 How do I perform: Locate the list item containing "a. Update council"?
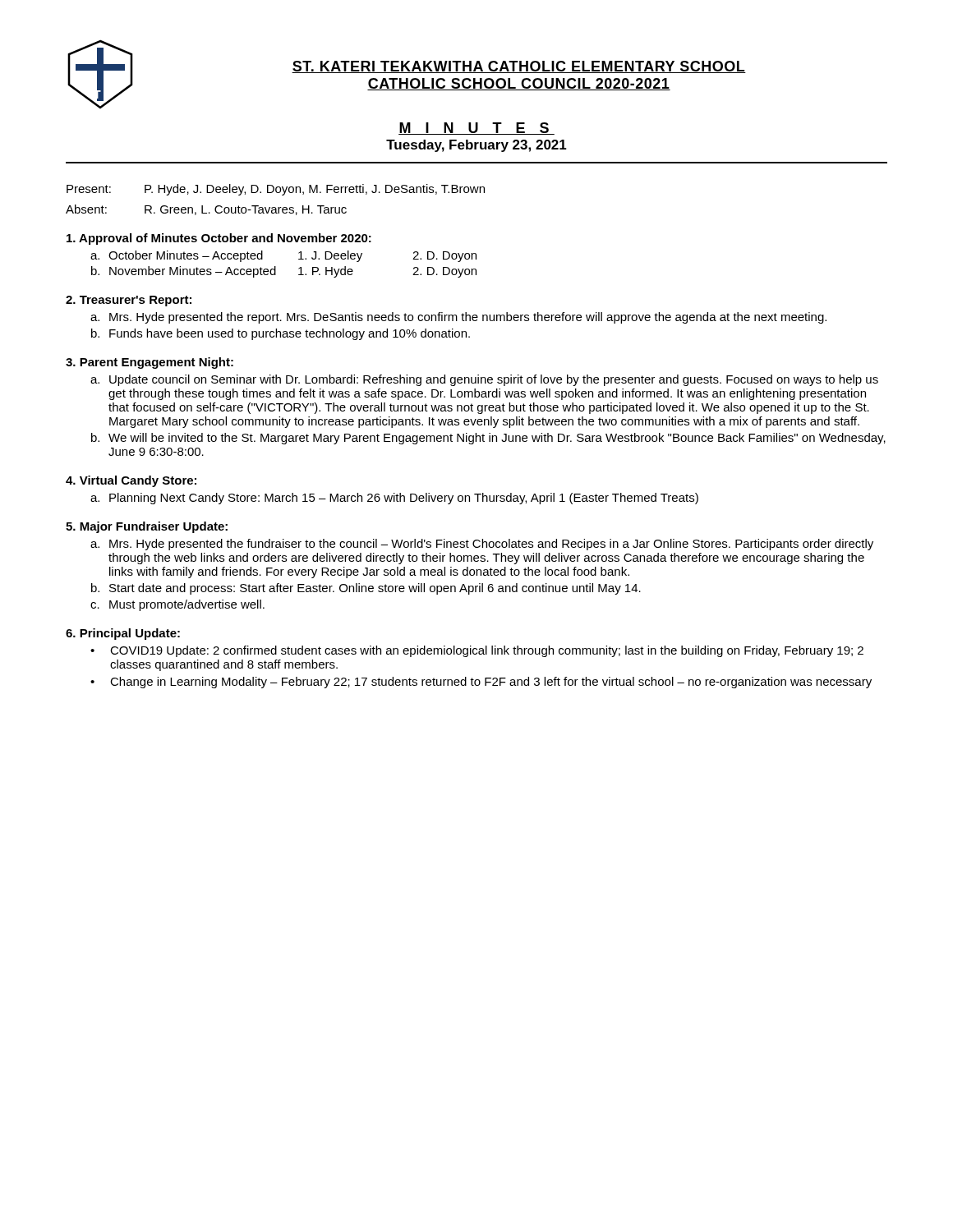pyautogui.click(x=489, y=400)
